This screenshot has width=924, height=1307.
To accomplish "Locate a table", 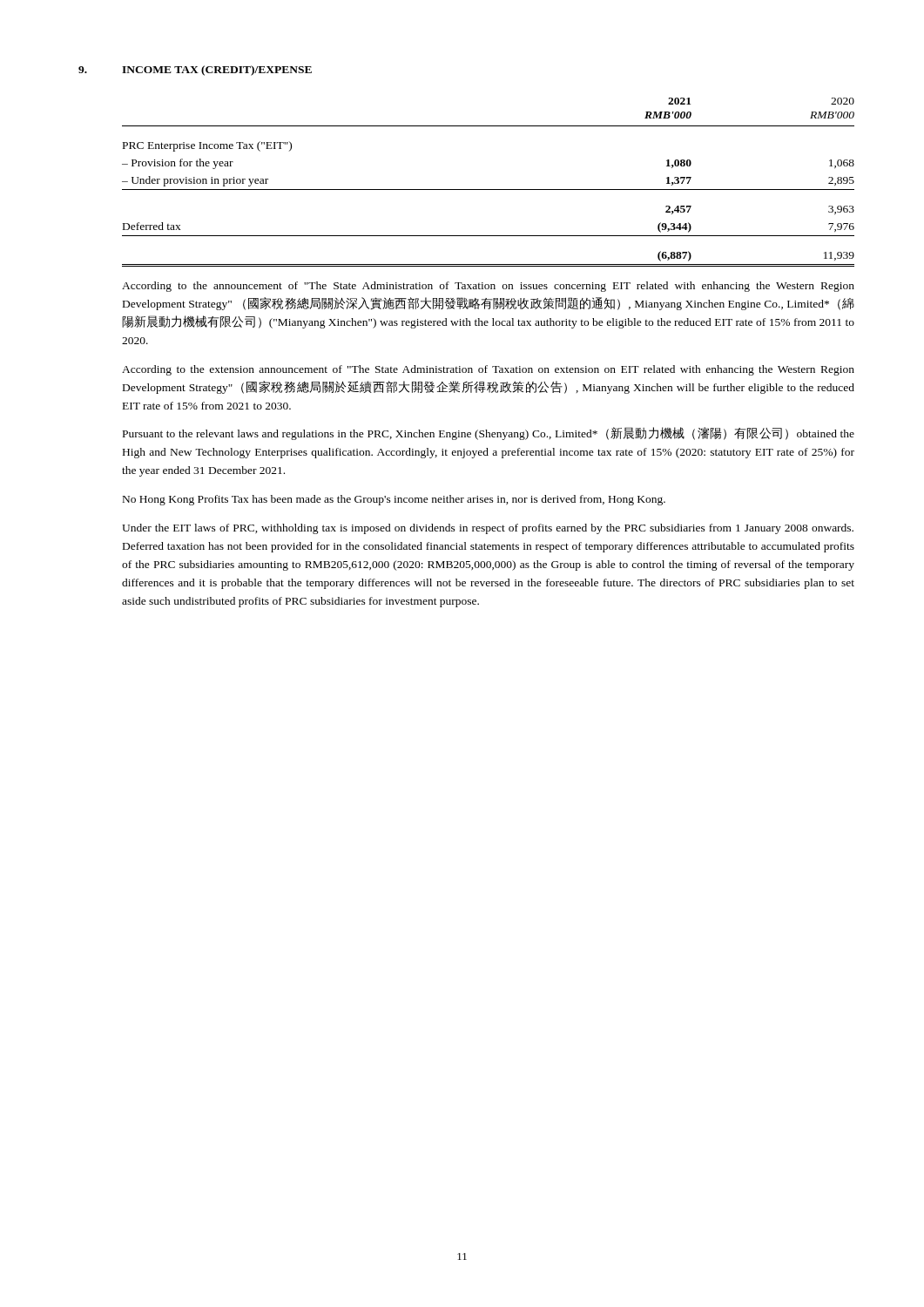I will click(488, 180).
